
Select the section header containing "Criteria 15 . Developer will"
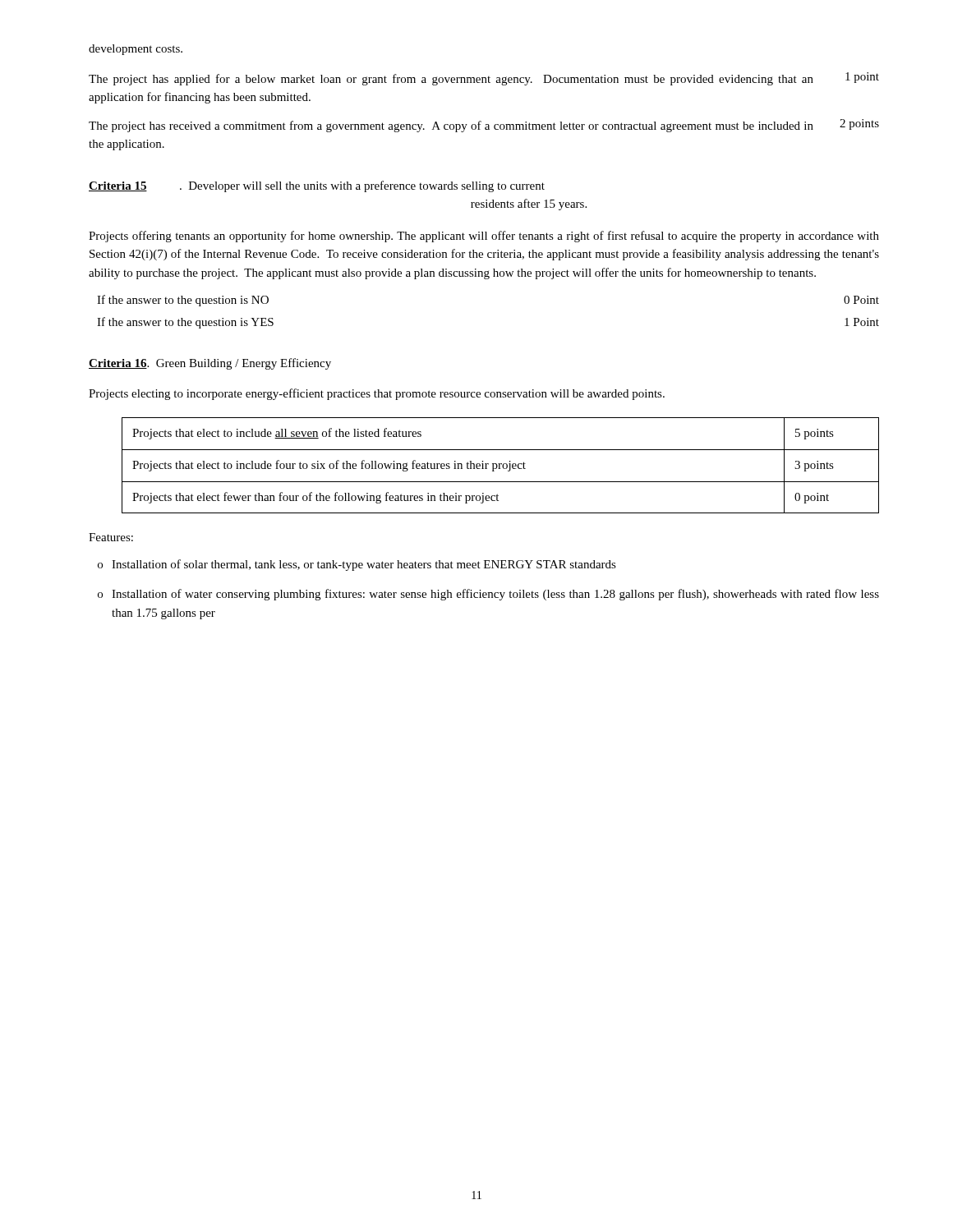pyautogui.click(x=484, y=195)
